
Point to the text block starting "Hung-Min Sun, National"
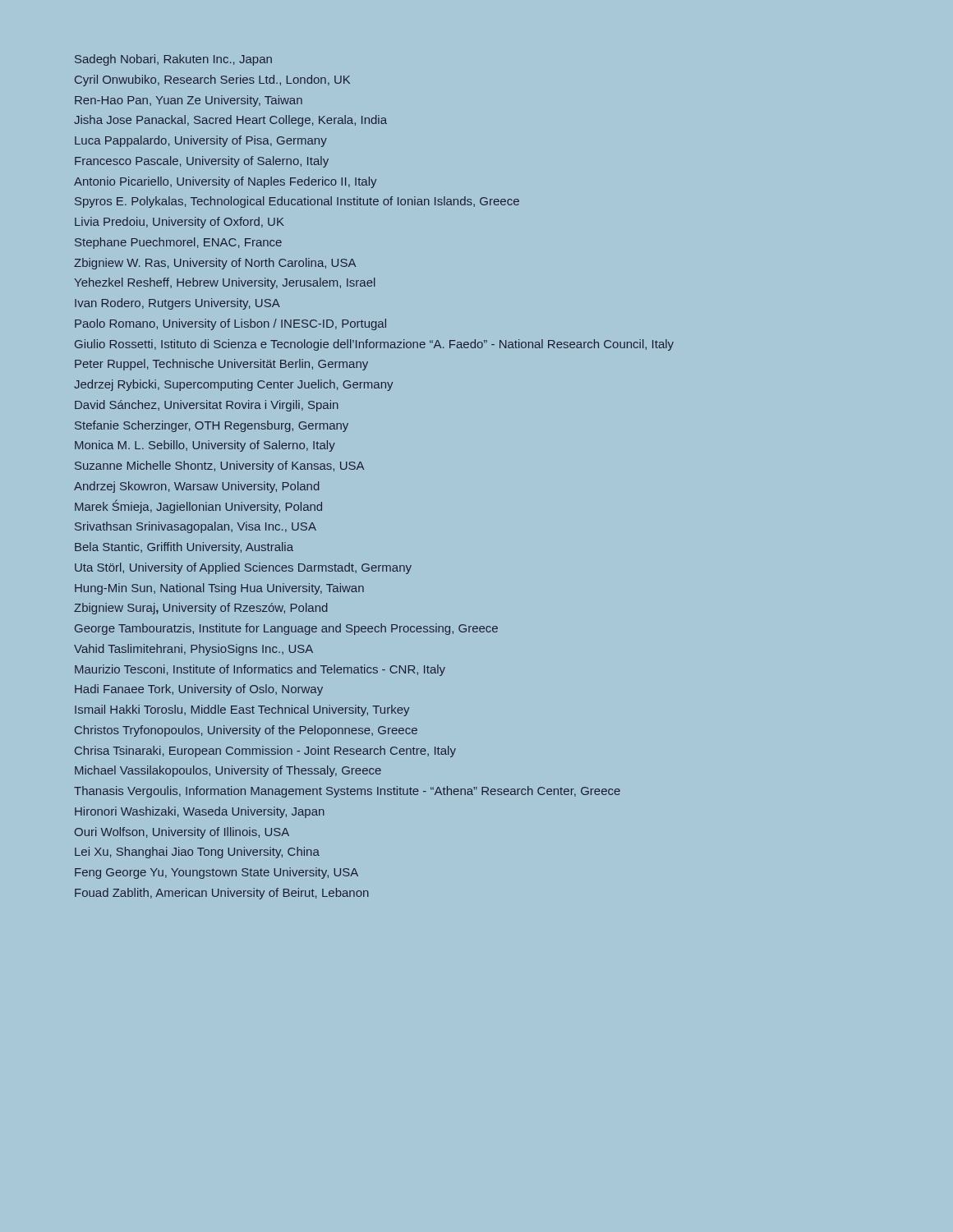(219, 587)
